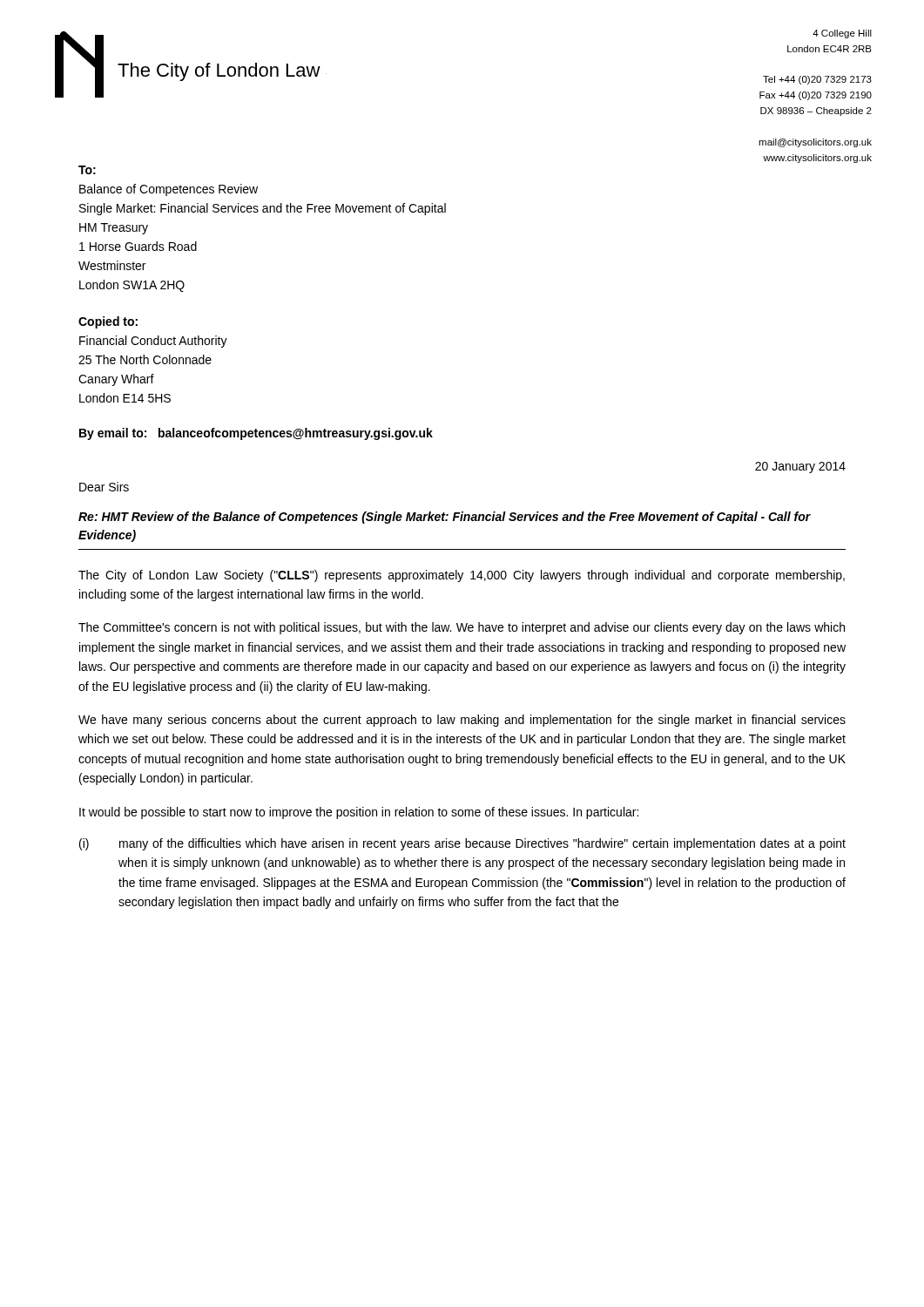Point to the region starting "The Committee's concern is not with political issues,"
The image size is (924, 1307).
462,657
